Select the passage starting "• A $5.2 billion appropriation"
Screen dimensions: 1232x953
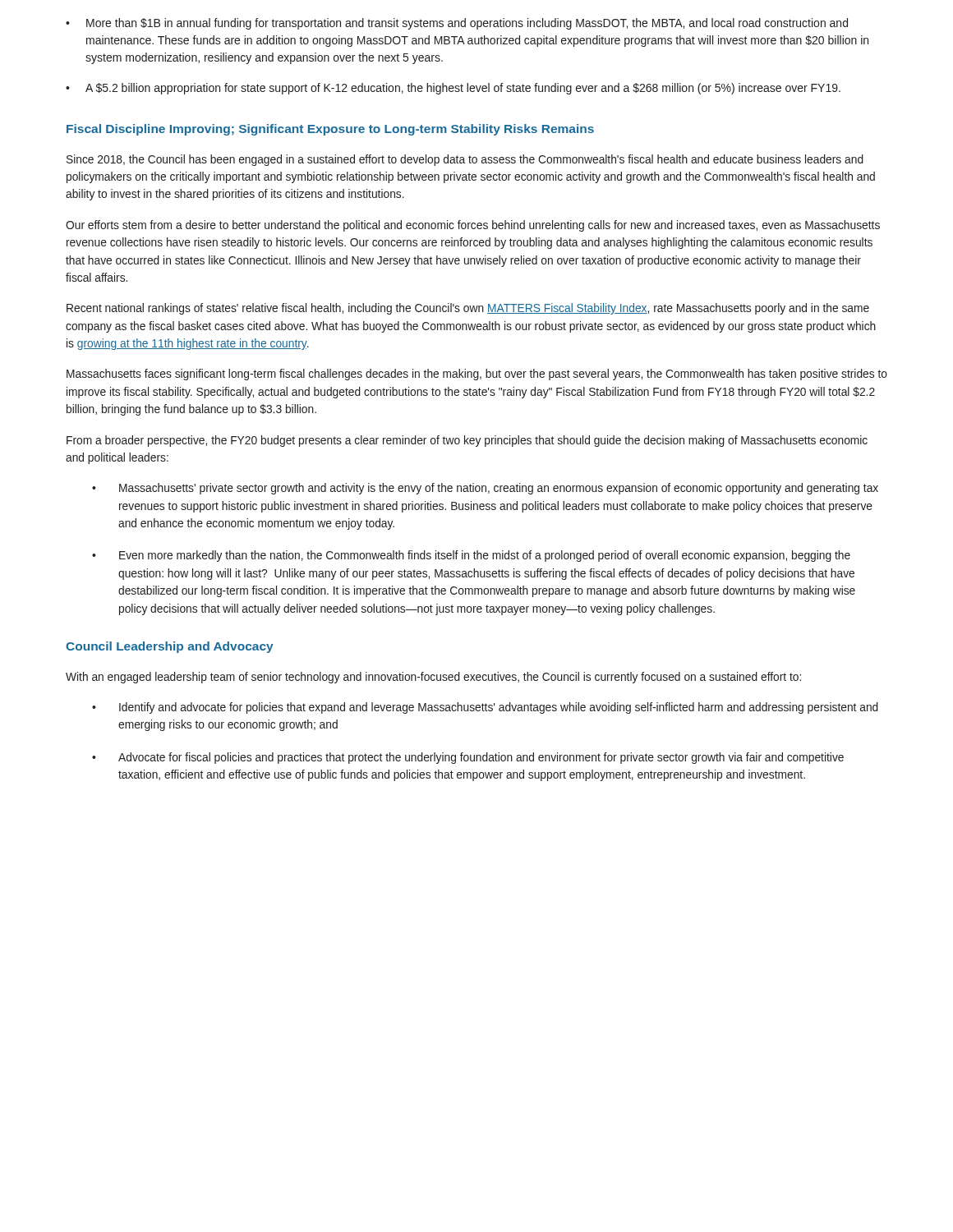point(476,88)
